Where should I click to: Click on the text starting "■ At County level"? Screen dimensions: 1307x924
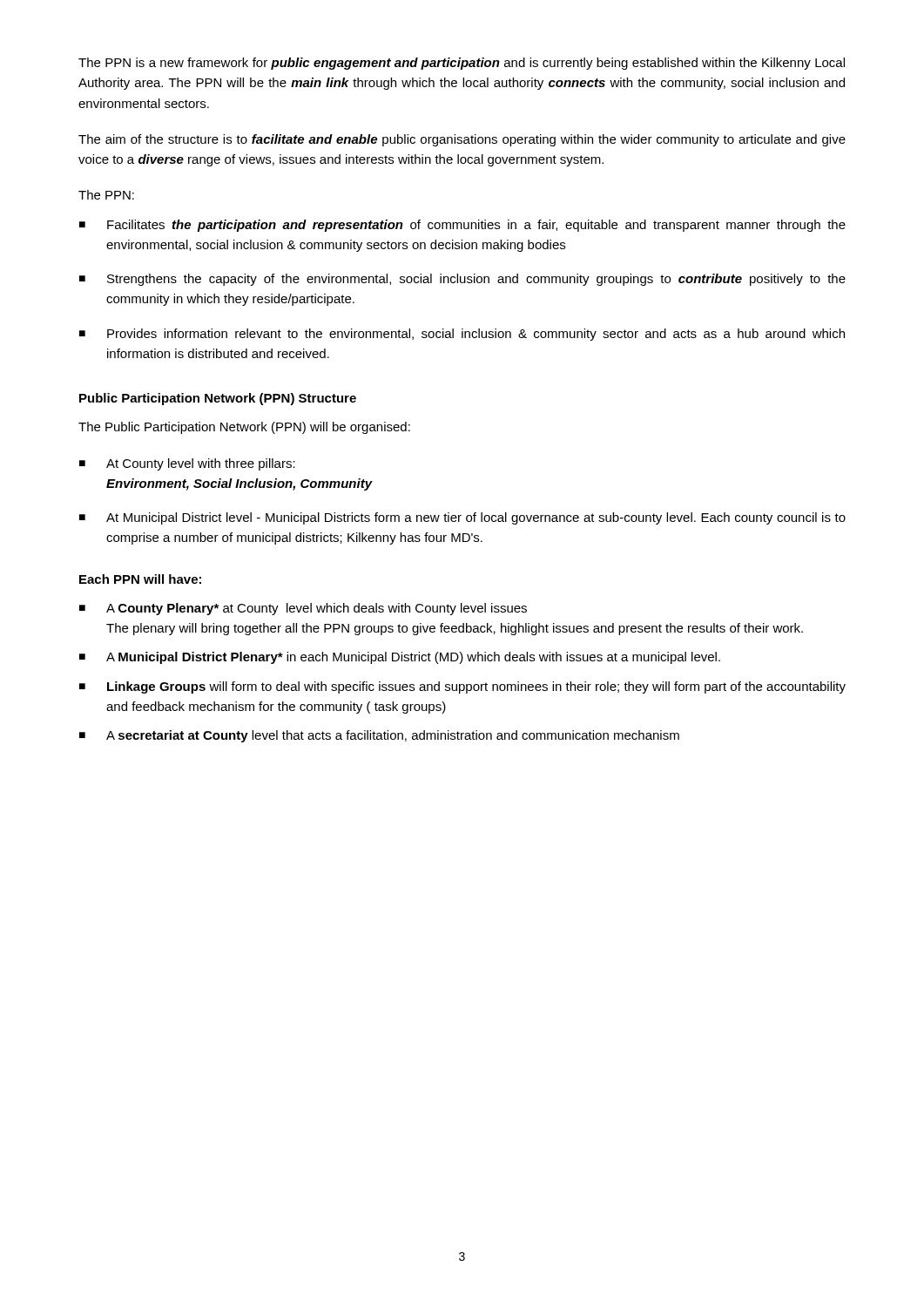tap(187, 464)
